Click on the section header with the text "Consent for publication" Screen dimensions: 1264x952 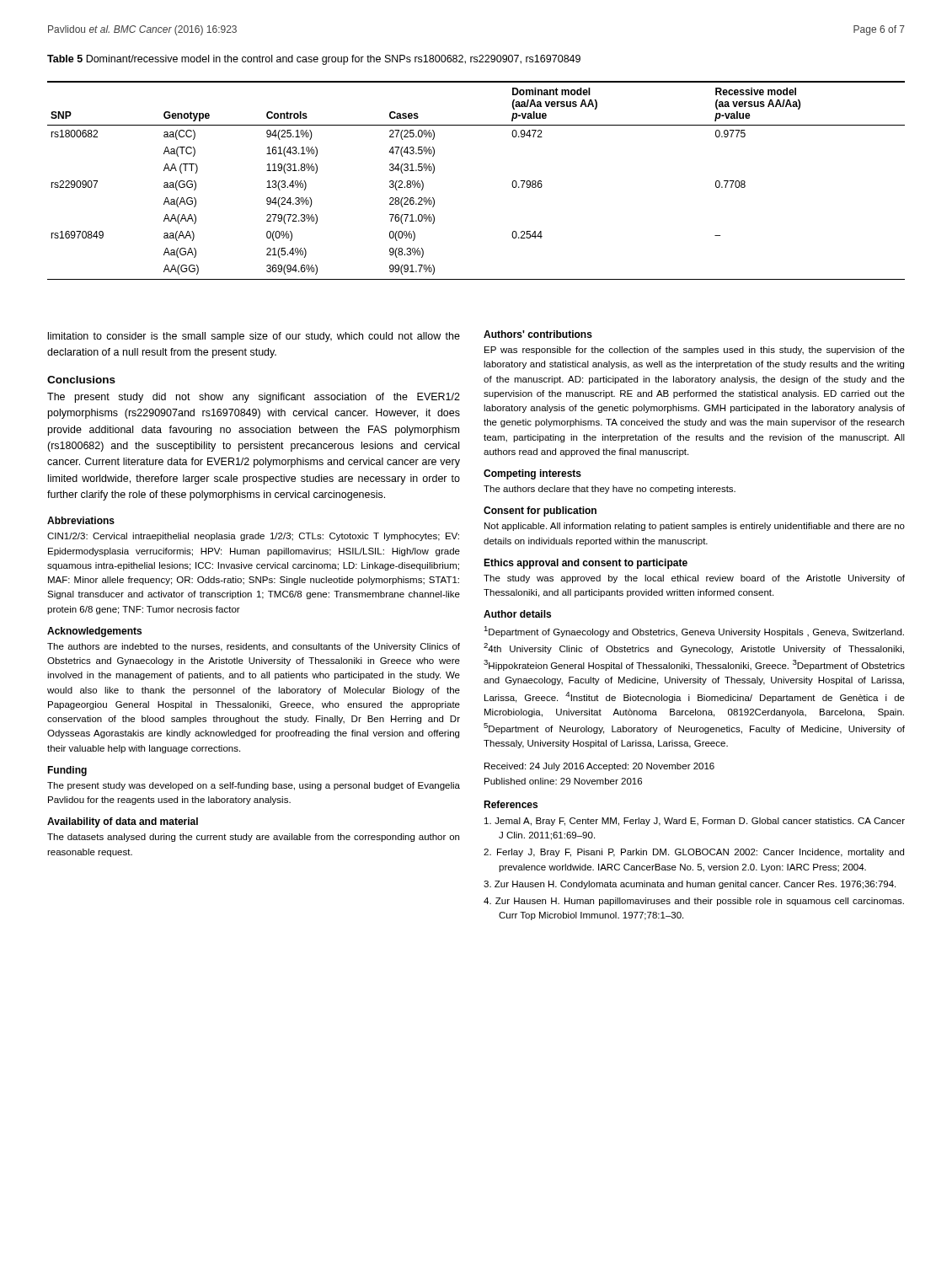coord(540,511)
